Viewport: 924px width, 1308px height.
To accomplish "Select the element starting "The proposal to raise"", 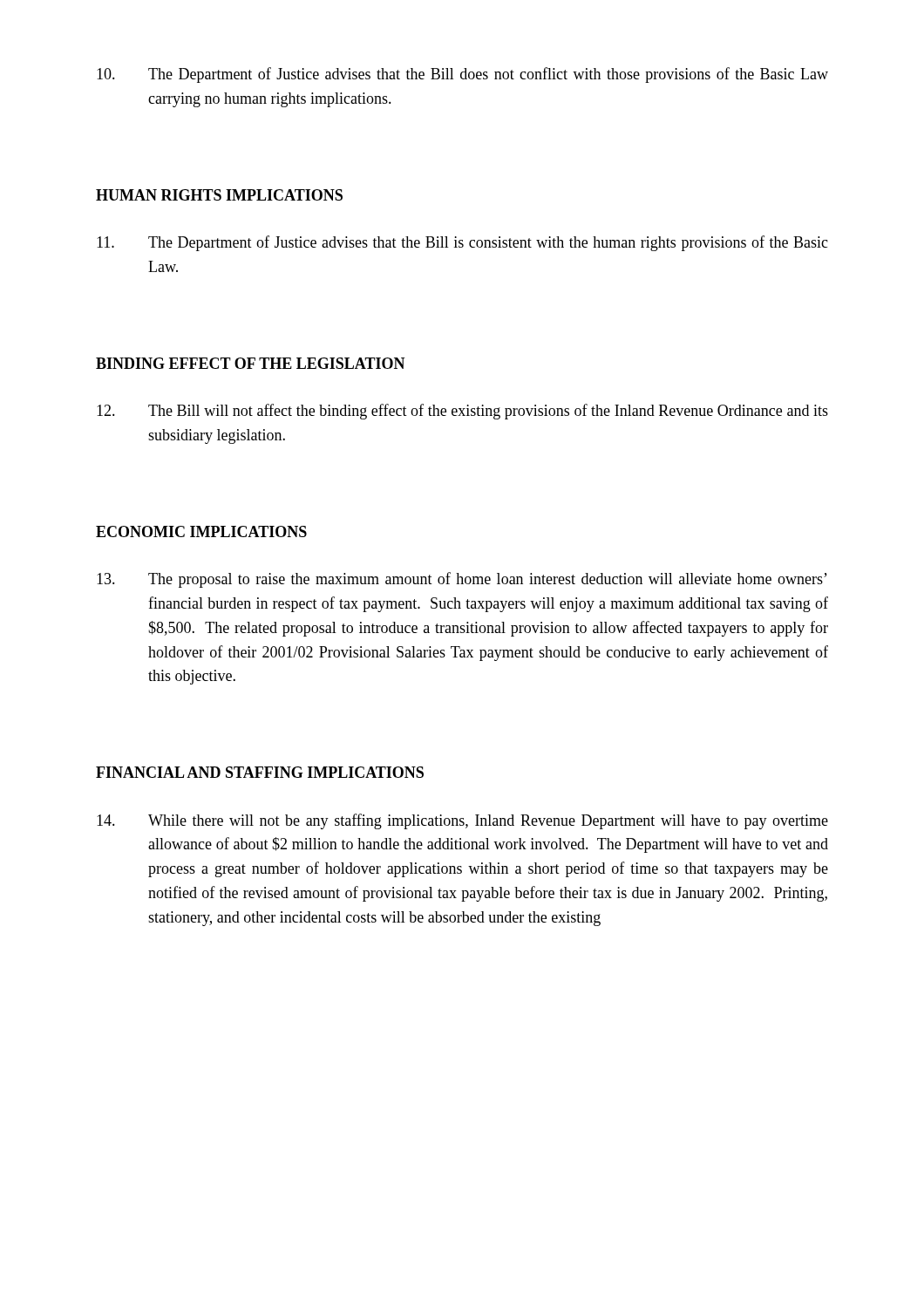I will pyautogui.click(x=462, y=628).
